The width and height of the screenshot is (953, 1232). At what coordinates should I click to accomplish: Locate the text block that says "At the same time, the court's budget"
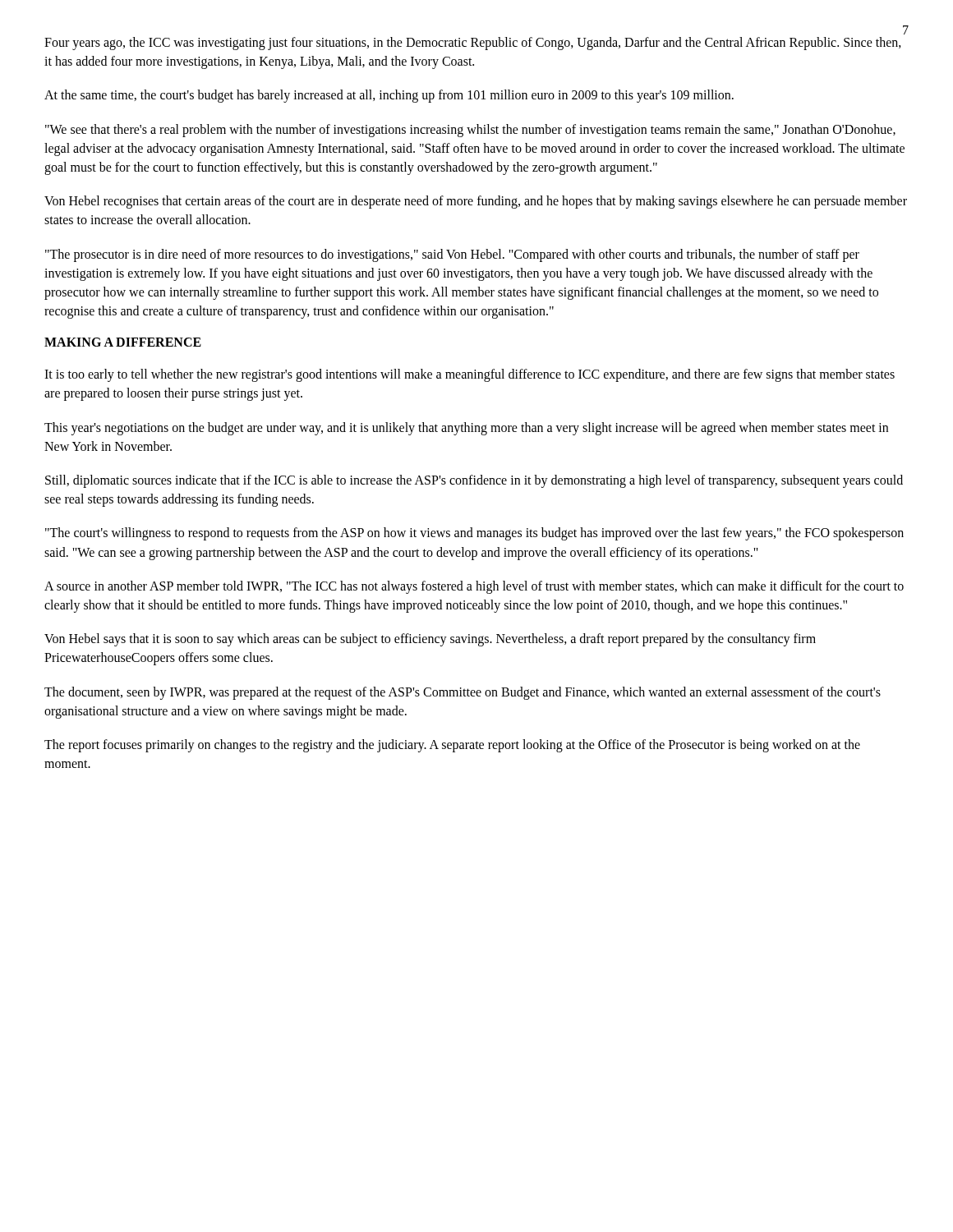389,95
